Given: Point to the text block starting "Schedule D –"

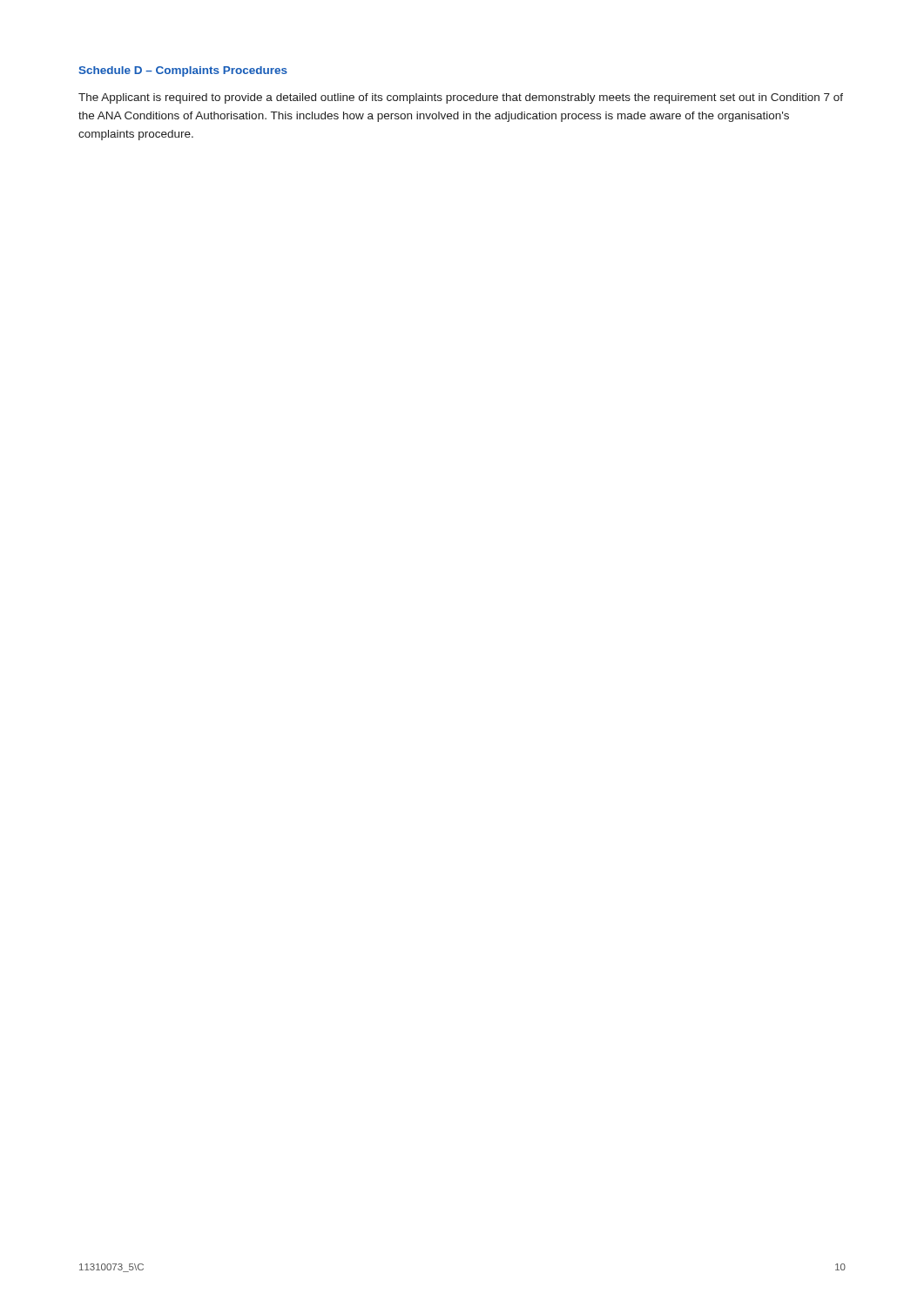Looking at the screenshot, I should (183, 70).
